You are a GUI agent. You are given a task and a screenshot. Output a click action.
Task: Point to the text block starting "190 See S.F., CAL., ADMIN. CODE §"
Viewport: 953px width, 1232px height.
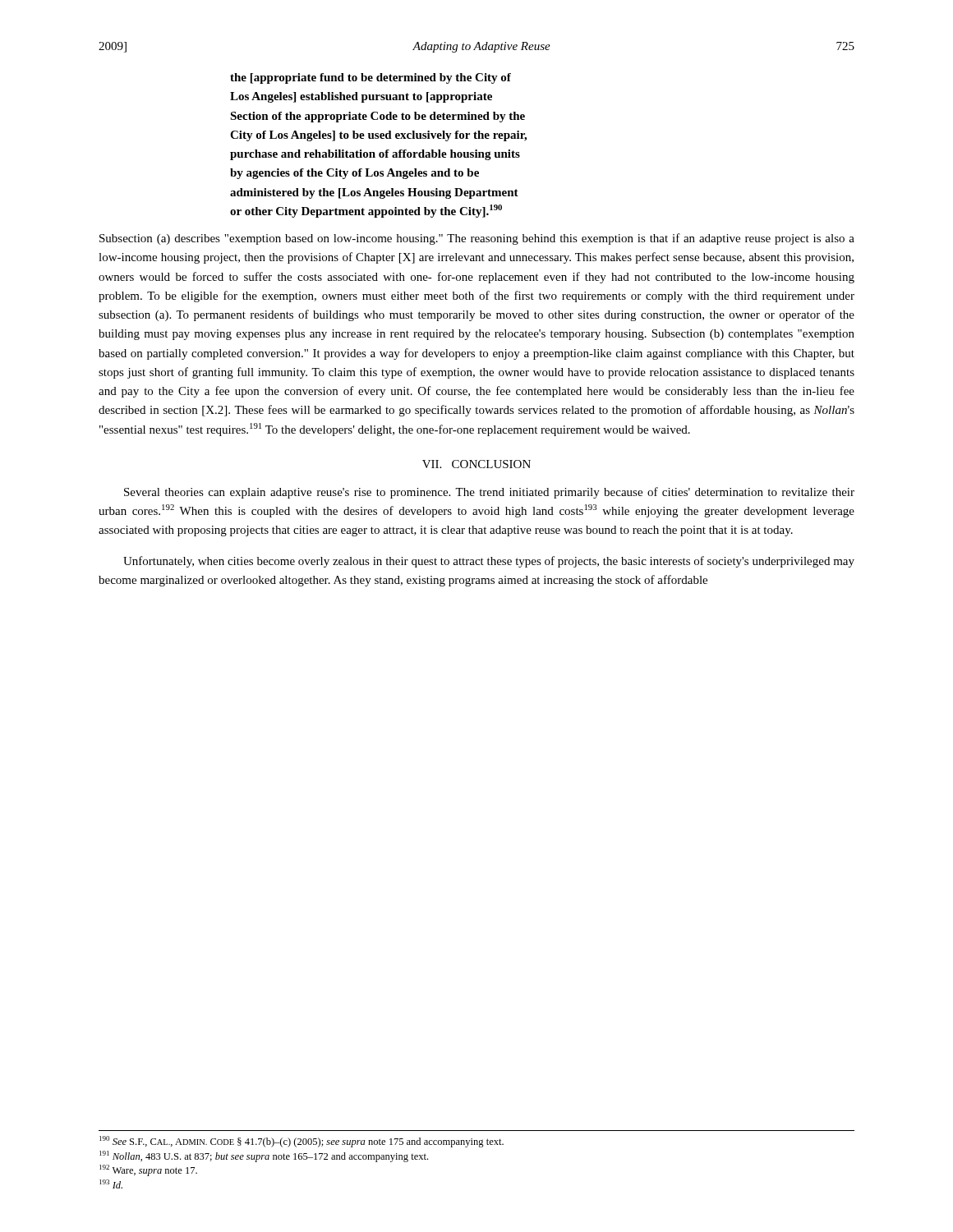coord(302,1142)
